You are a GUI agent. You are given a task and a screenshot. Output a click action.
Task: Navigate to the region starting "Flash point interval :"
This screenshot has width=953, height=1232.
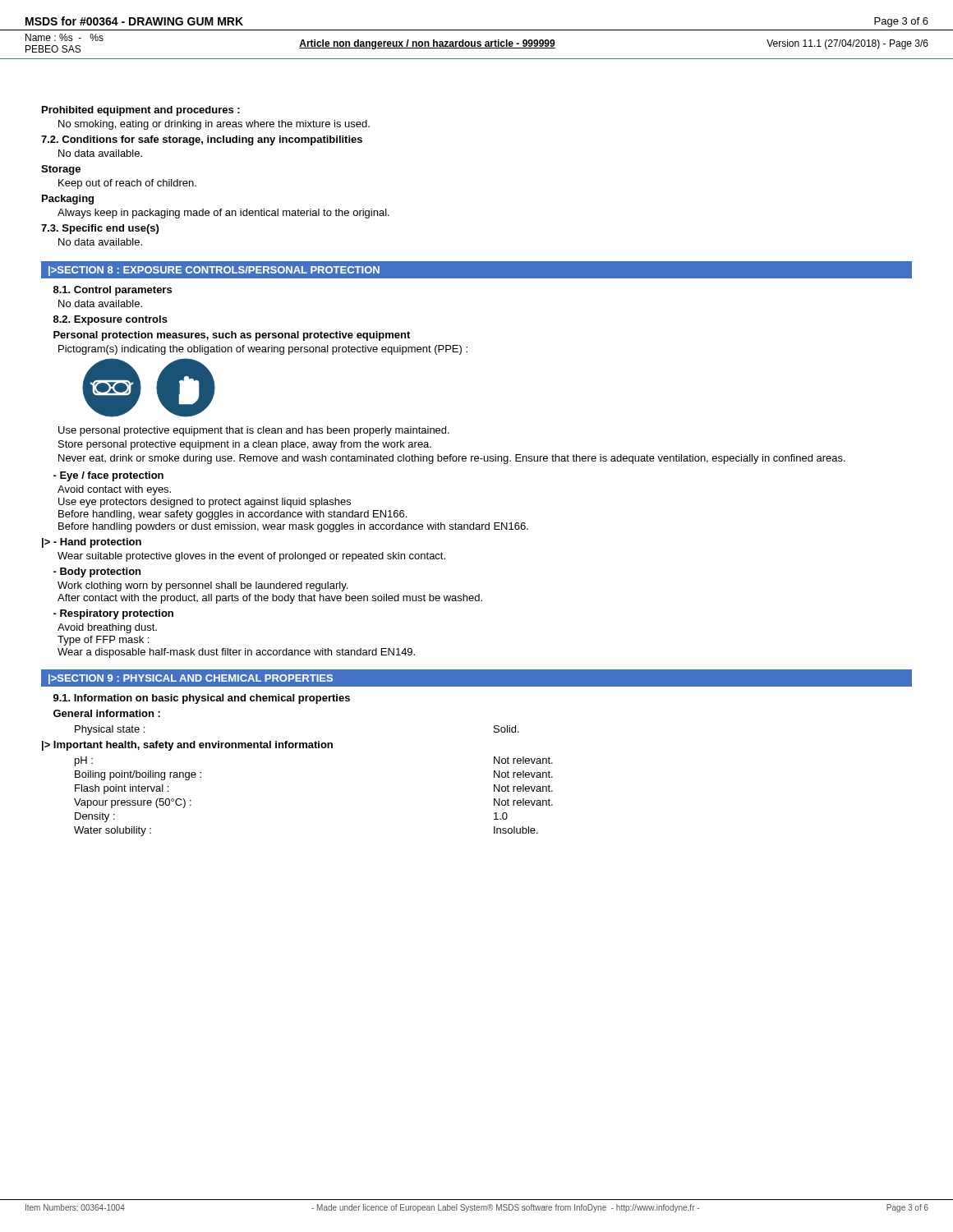(122, 788)
